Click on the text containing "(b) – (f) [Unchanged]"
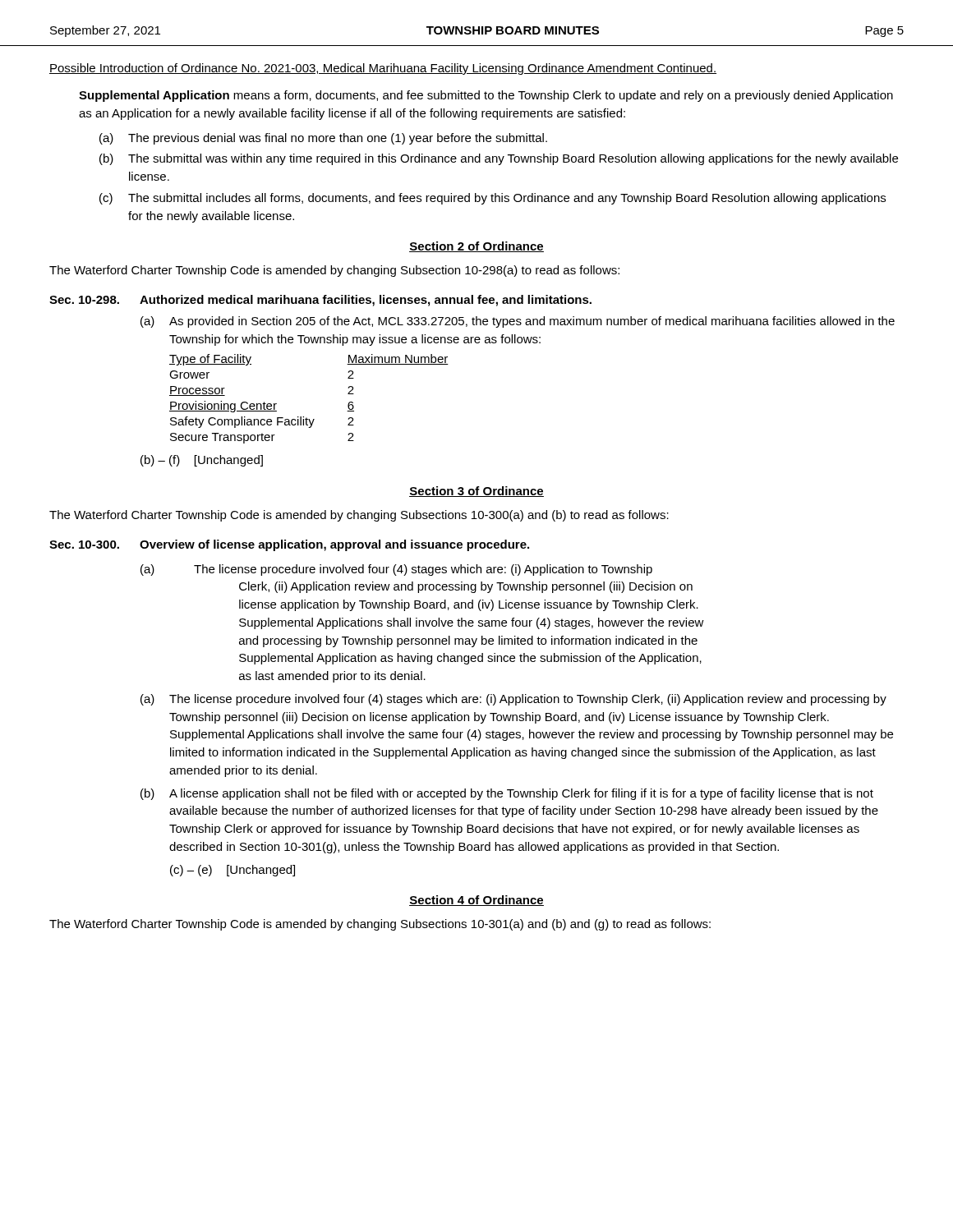This screenshot has height=1232, width=953. point(202,460)
